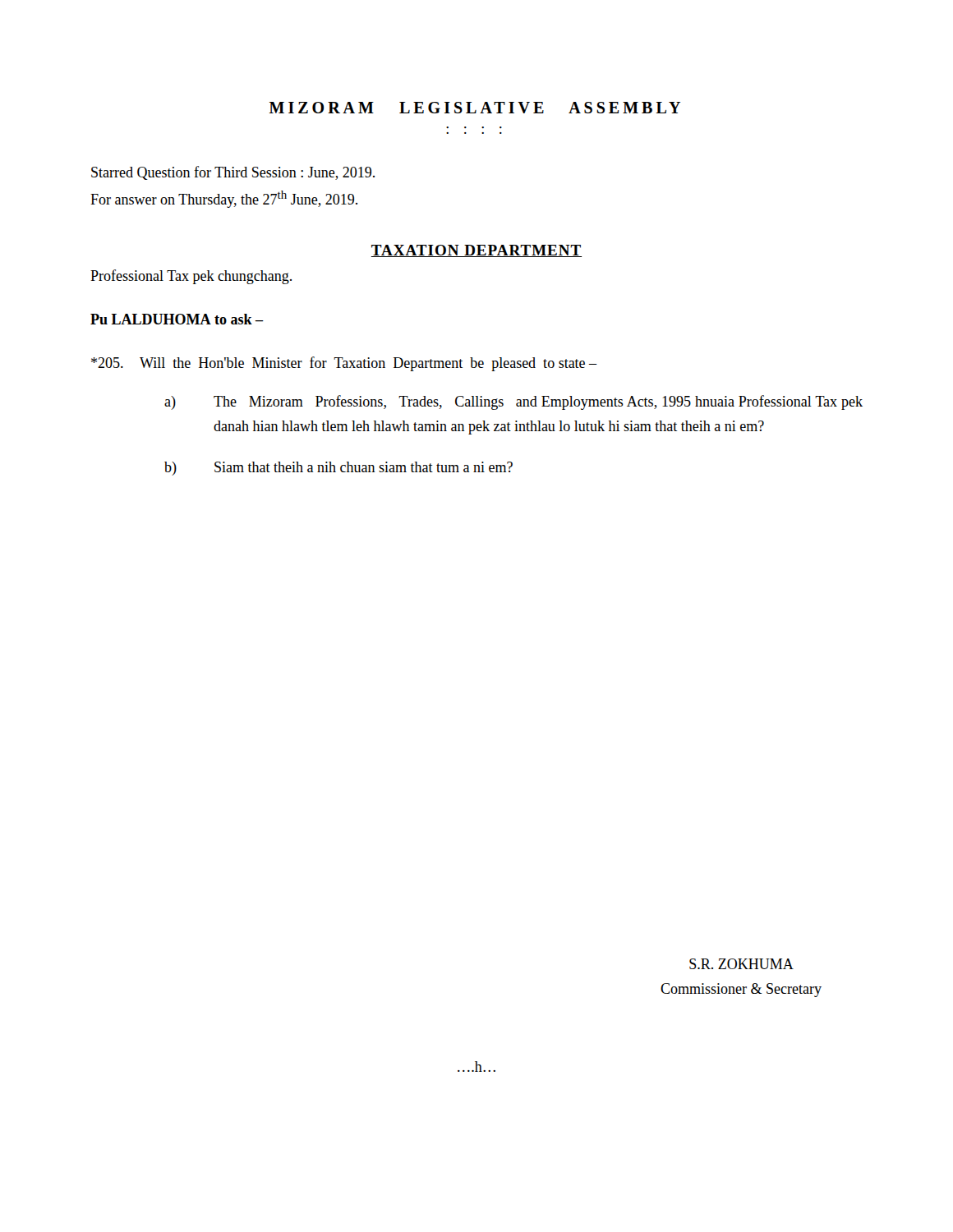Screen dimensions: 1232x953
Task: Select the text that says "S.R. ZOKHUMA Commissioner & Secretary"
Action: coord(741,977)
